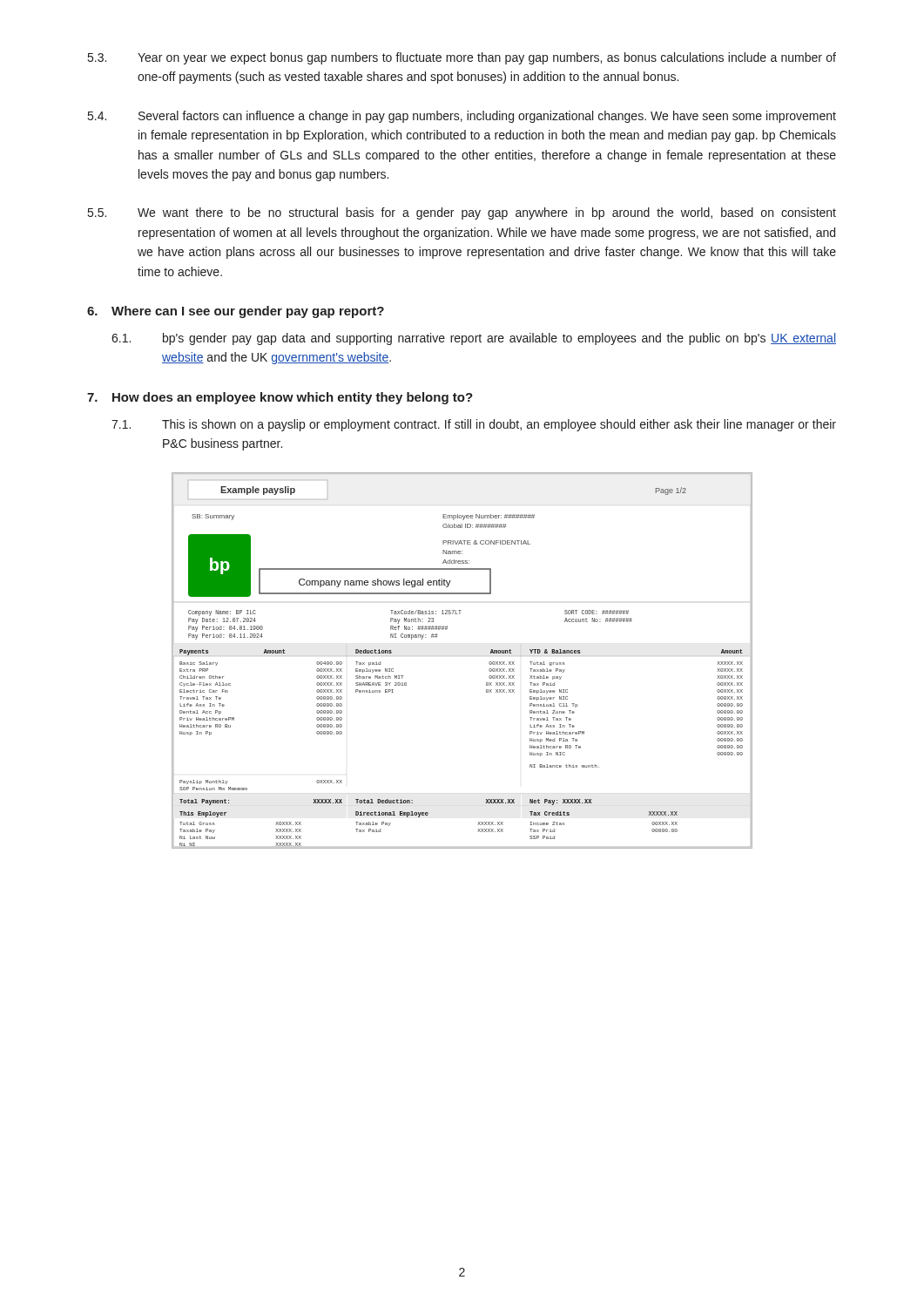Find the block on this page that starts "5.4. Several factors can influence"

click(x=462, y=145)
